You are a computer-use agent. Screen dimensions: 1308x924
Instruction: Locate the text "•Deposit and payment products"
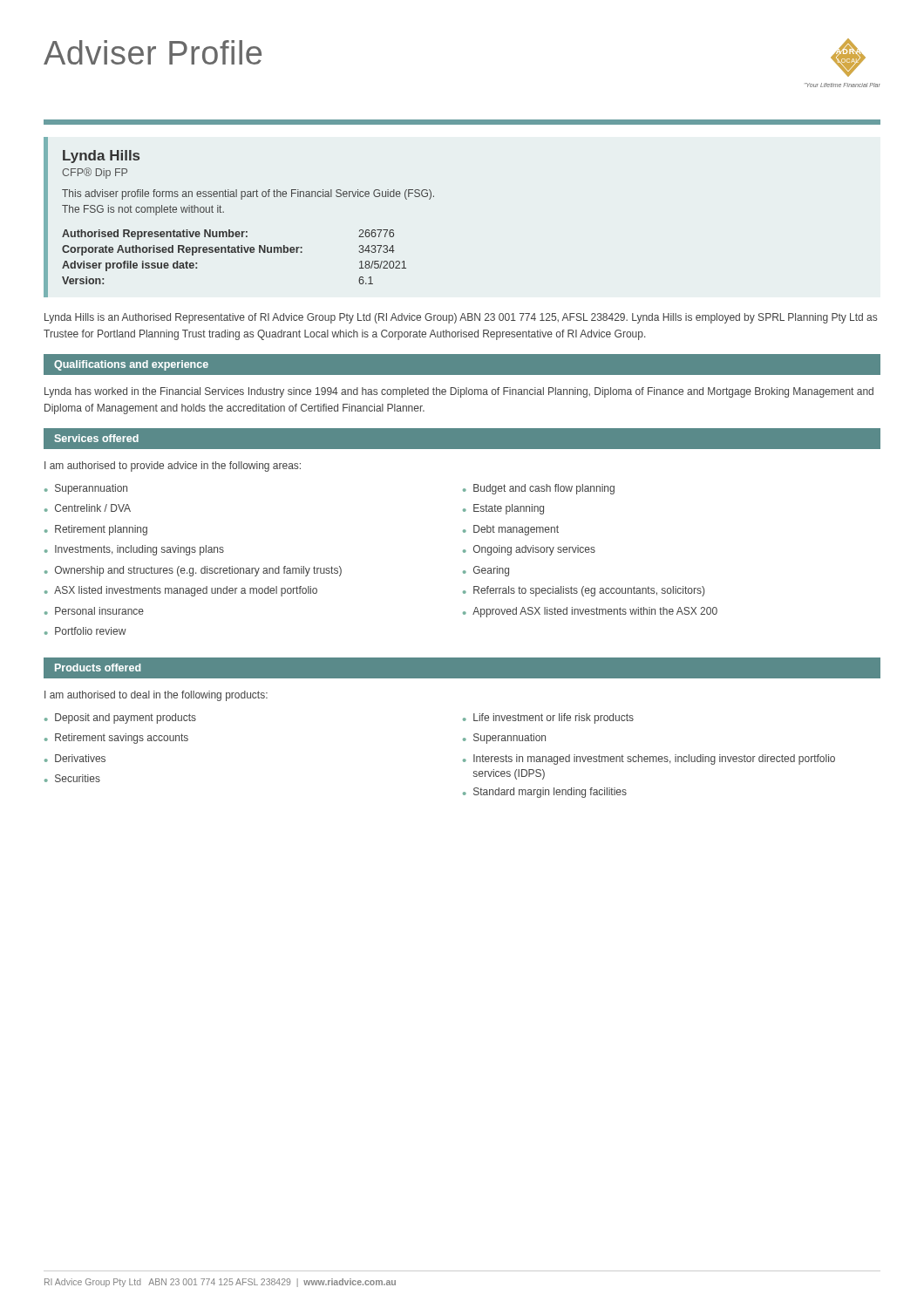coord(120,719)
